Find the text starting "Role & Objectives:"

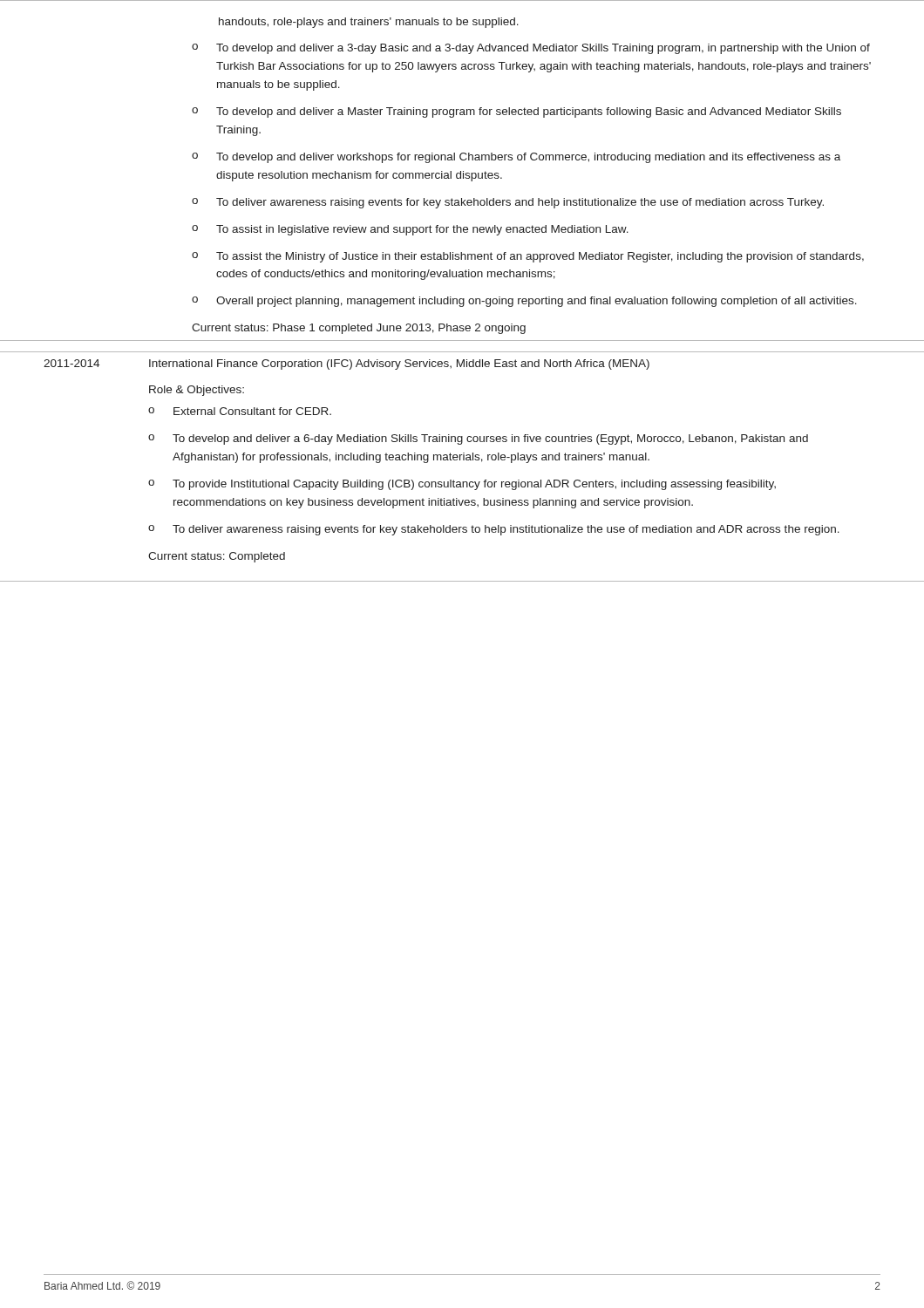197,390
